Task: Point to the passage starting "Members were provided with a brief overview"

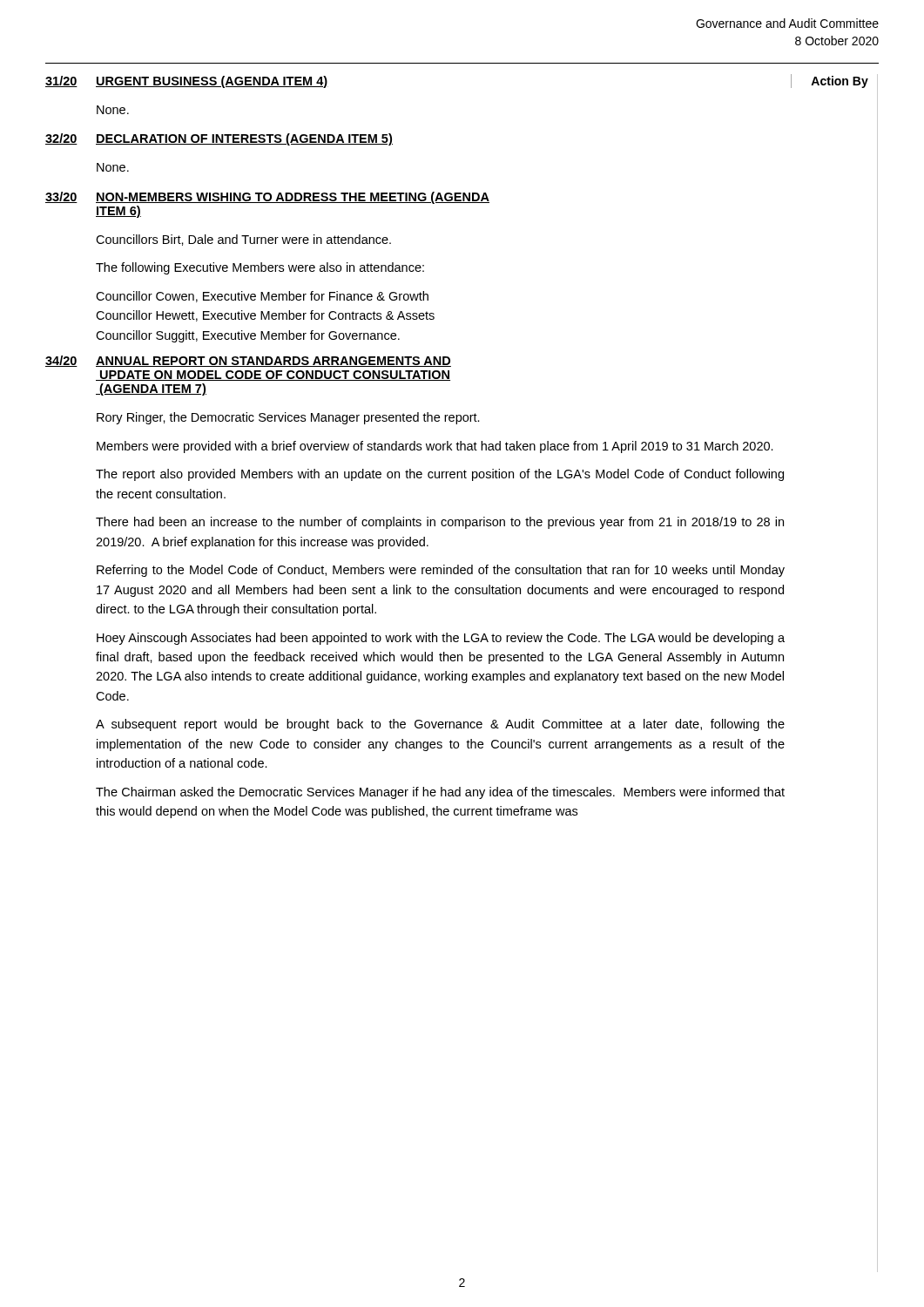Action: (x=435, y=446)
